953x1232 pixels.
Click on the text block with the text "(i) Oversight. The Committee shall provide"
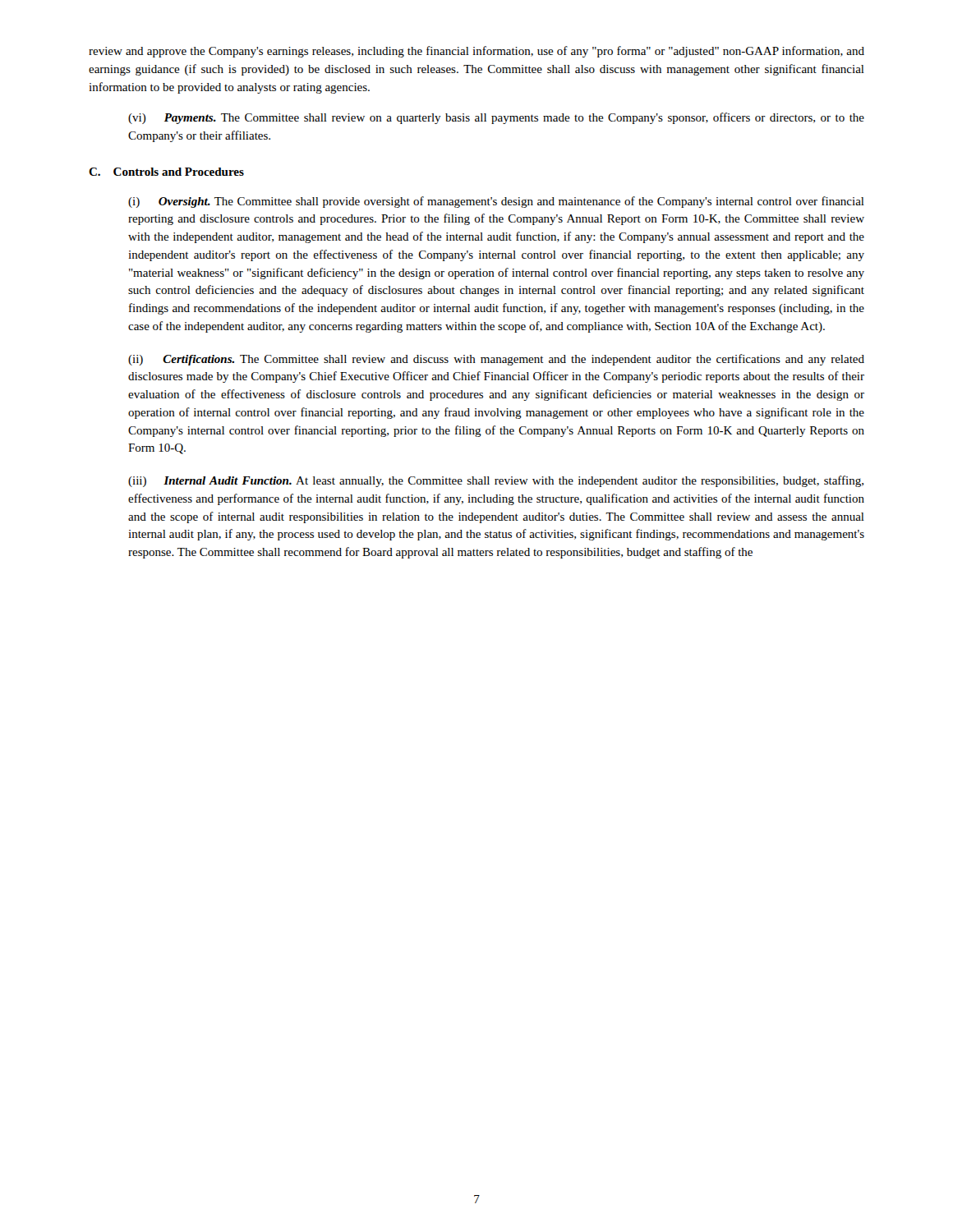pos(496,264)
